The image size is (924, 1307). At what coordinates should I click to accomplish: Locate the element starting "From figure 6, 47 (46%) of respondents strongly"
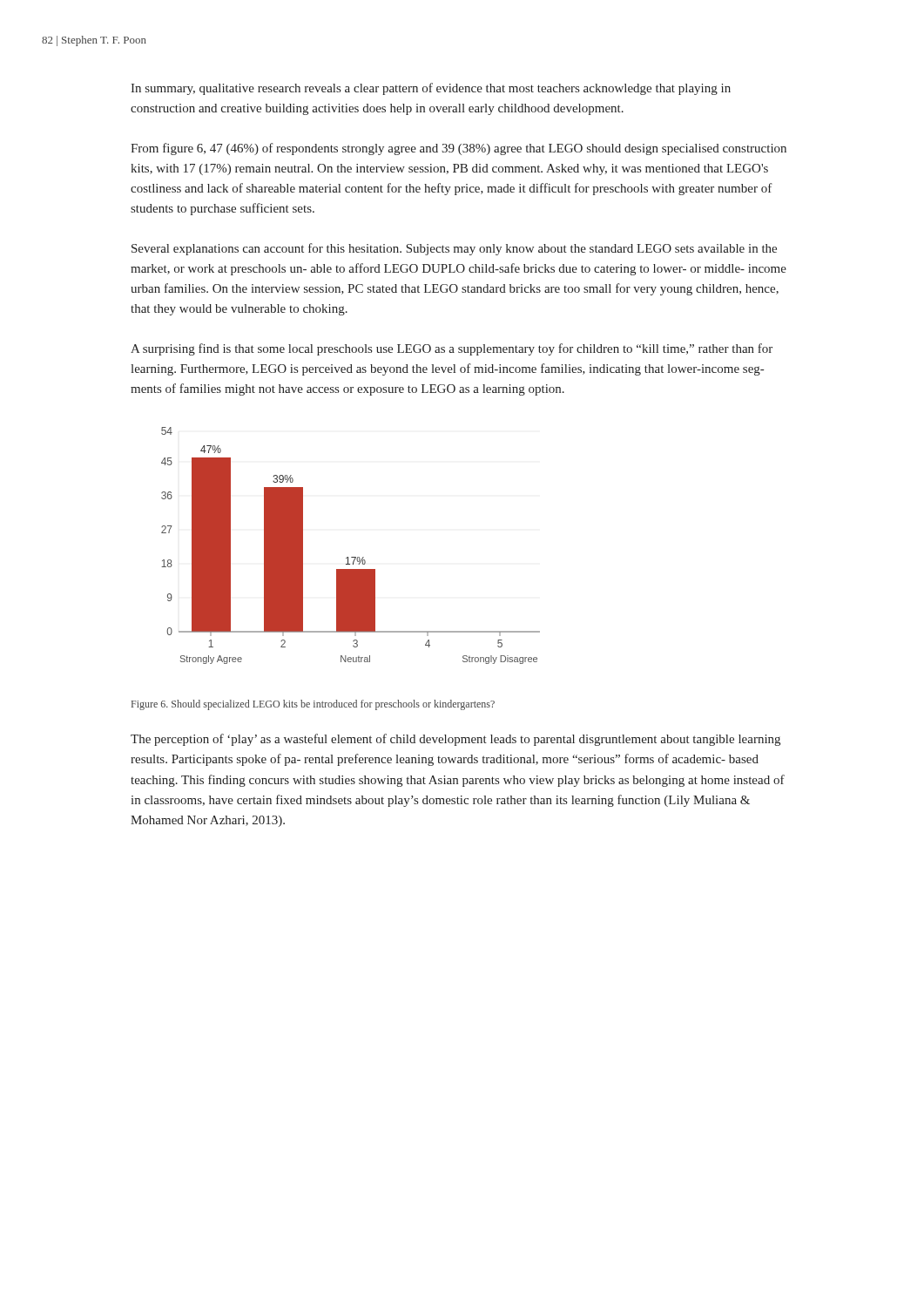[x=459, y=178]
